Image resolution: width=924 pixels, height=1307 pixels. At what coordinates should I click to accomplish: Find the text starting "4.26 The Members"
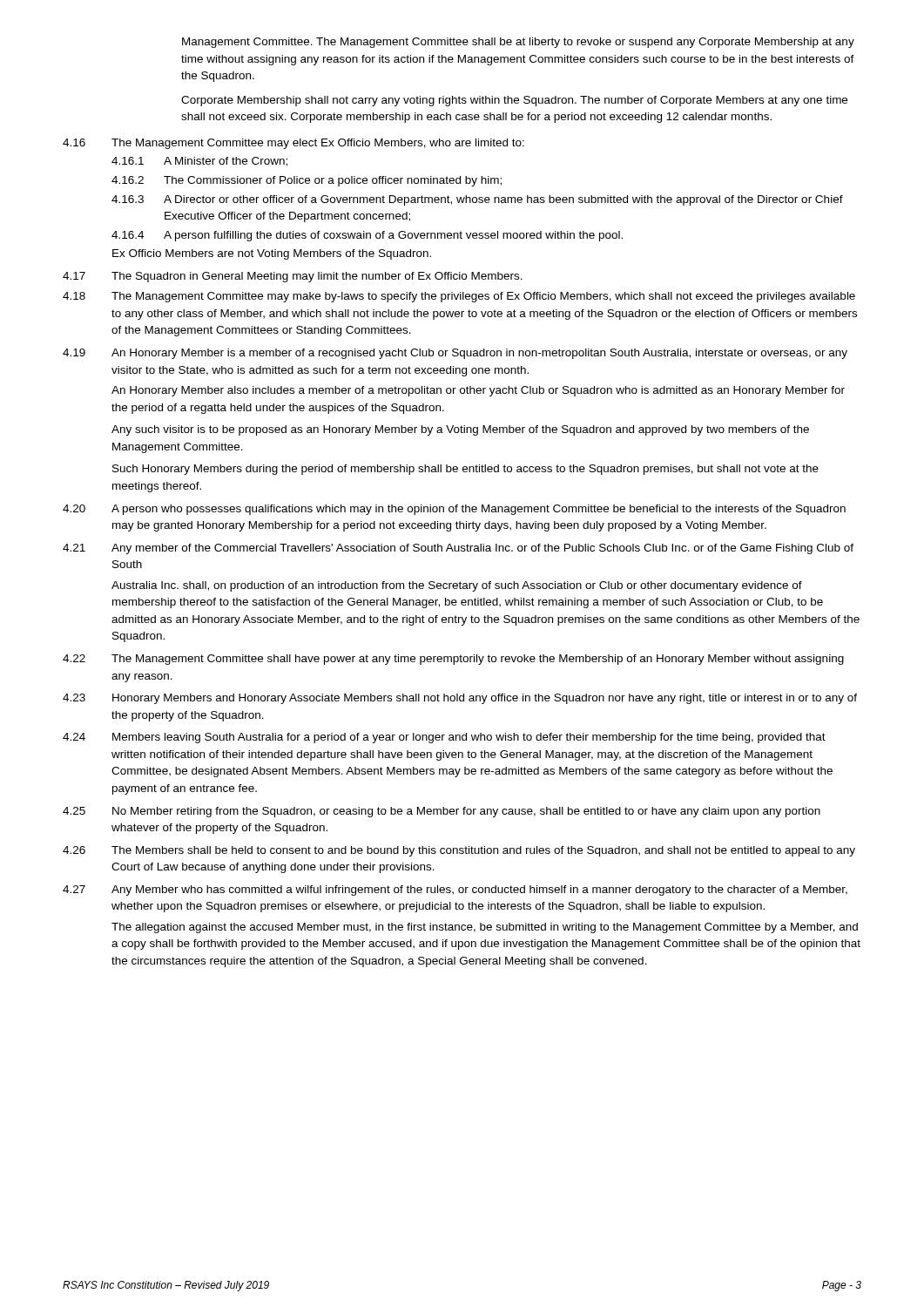click(x=462, y=858)
